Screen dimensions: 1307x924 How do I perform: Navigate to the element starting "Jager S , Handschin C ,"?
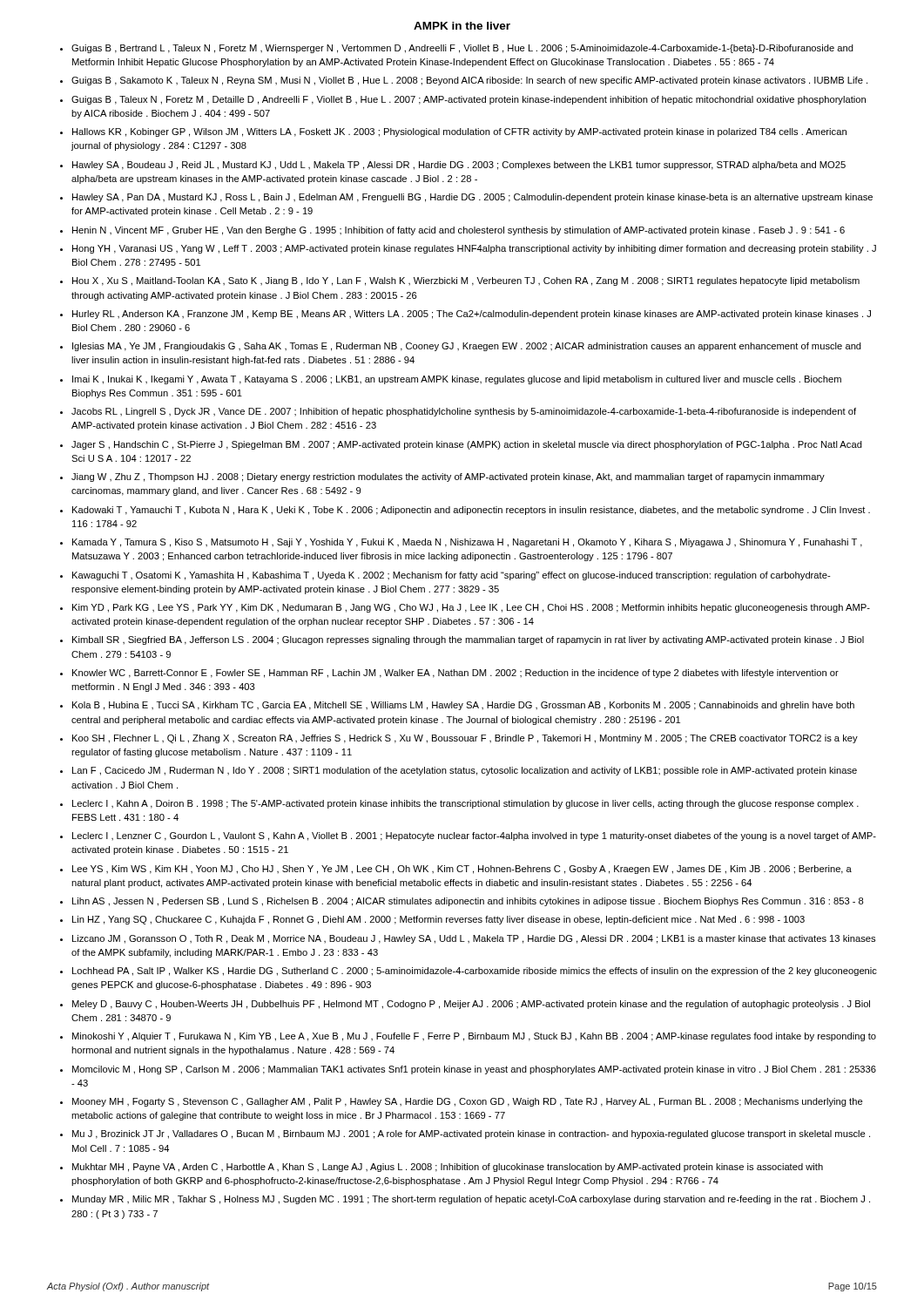tap(467, 451)
